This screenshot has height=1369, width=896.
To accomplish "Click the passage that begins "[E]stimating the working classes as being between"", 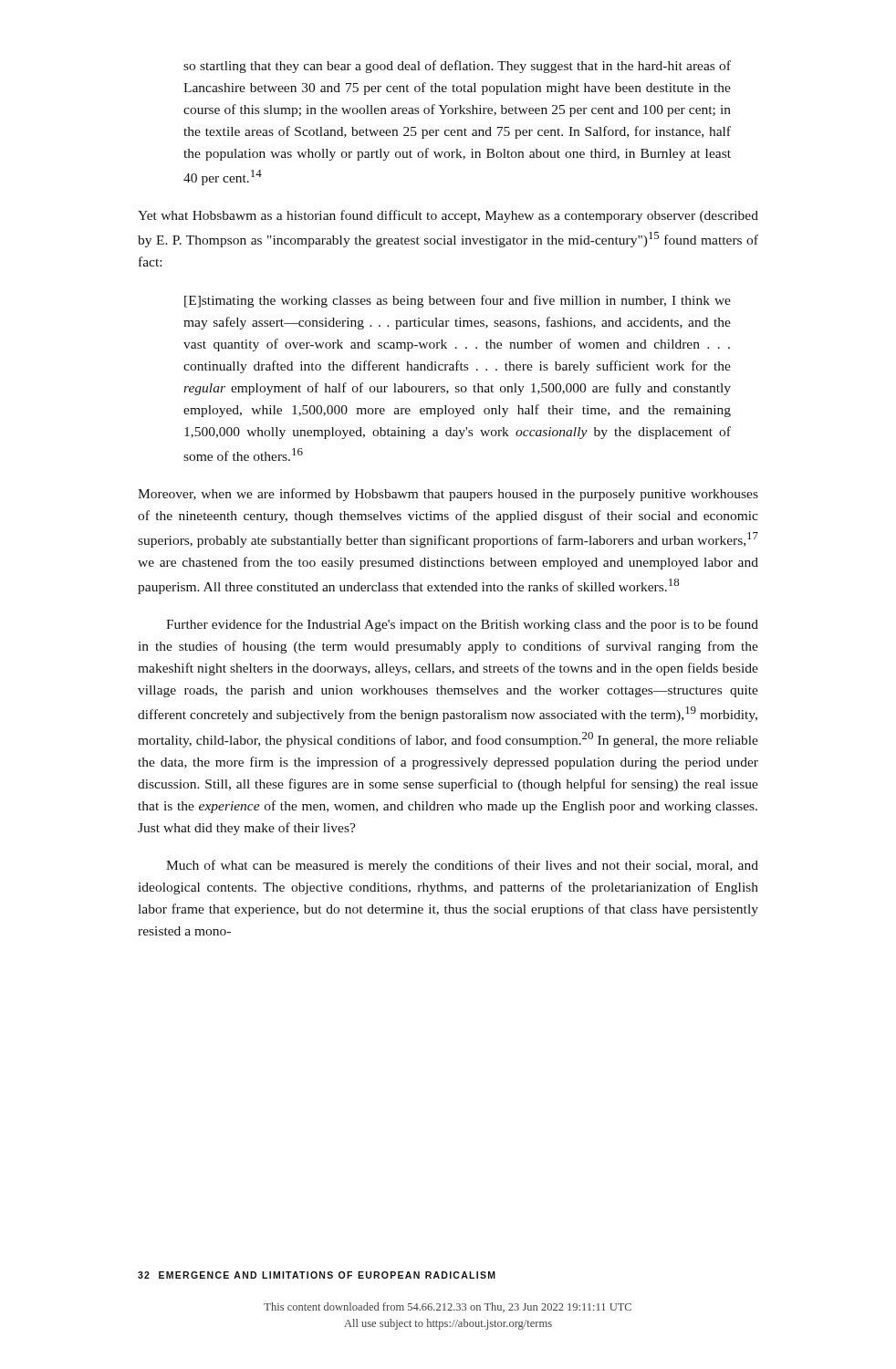I will point(457,378).
